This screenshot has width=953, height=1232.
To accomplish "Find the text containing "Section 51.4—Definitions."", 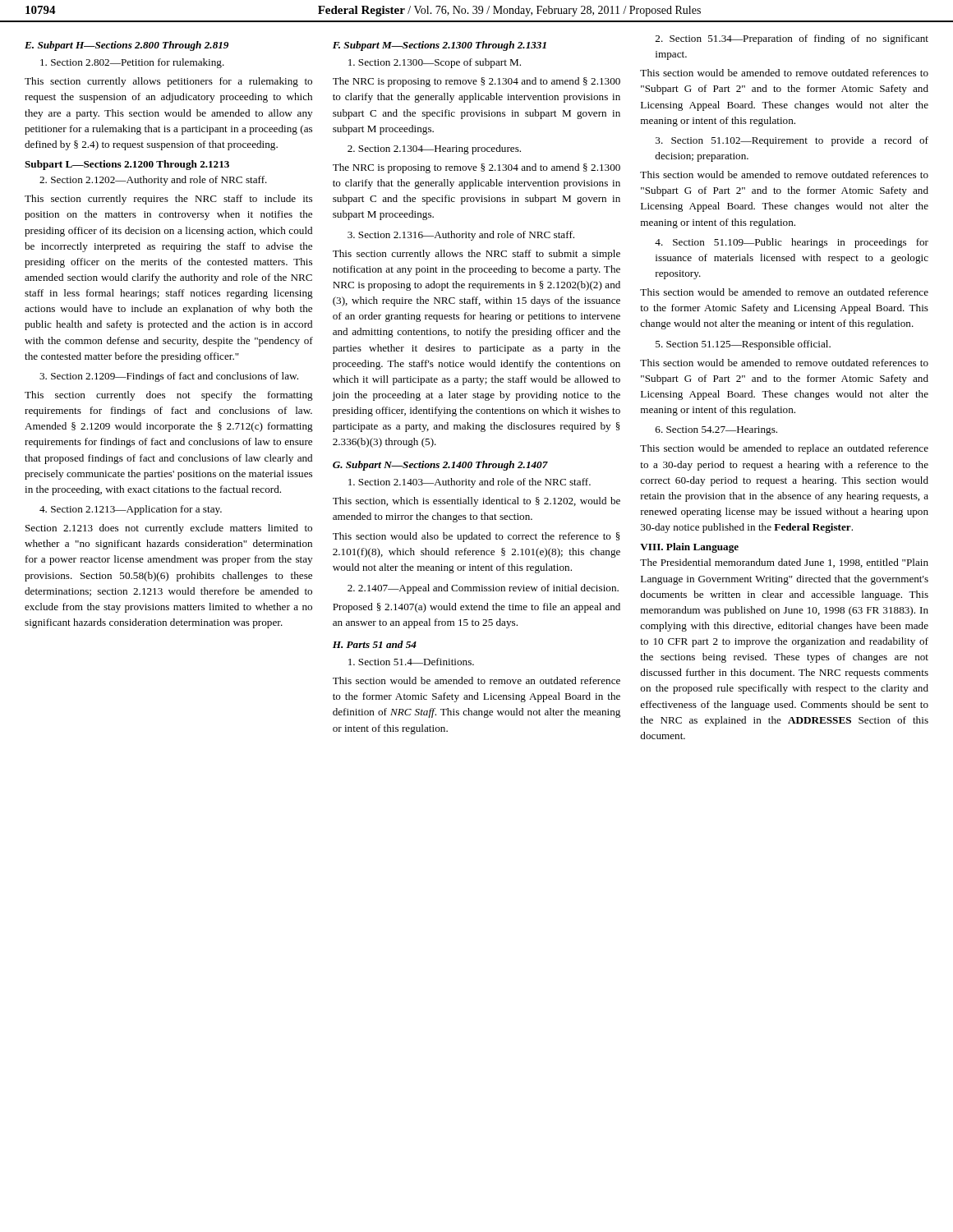I will tap(411, 662).
